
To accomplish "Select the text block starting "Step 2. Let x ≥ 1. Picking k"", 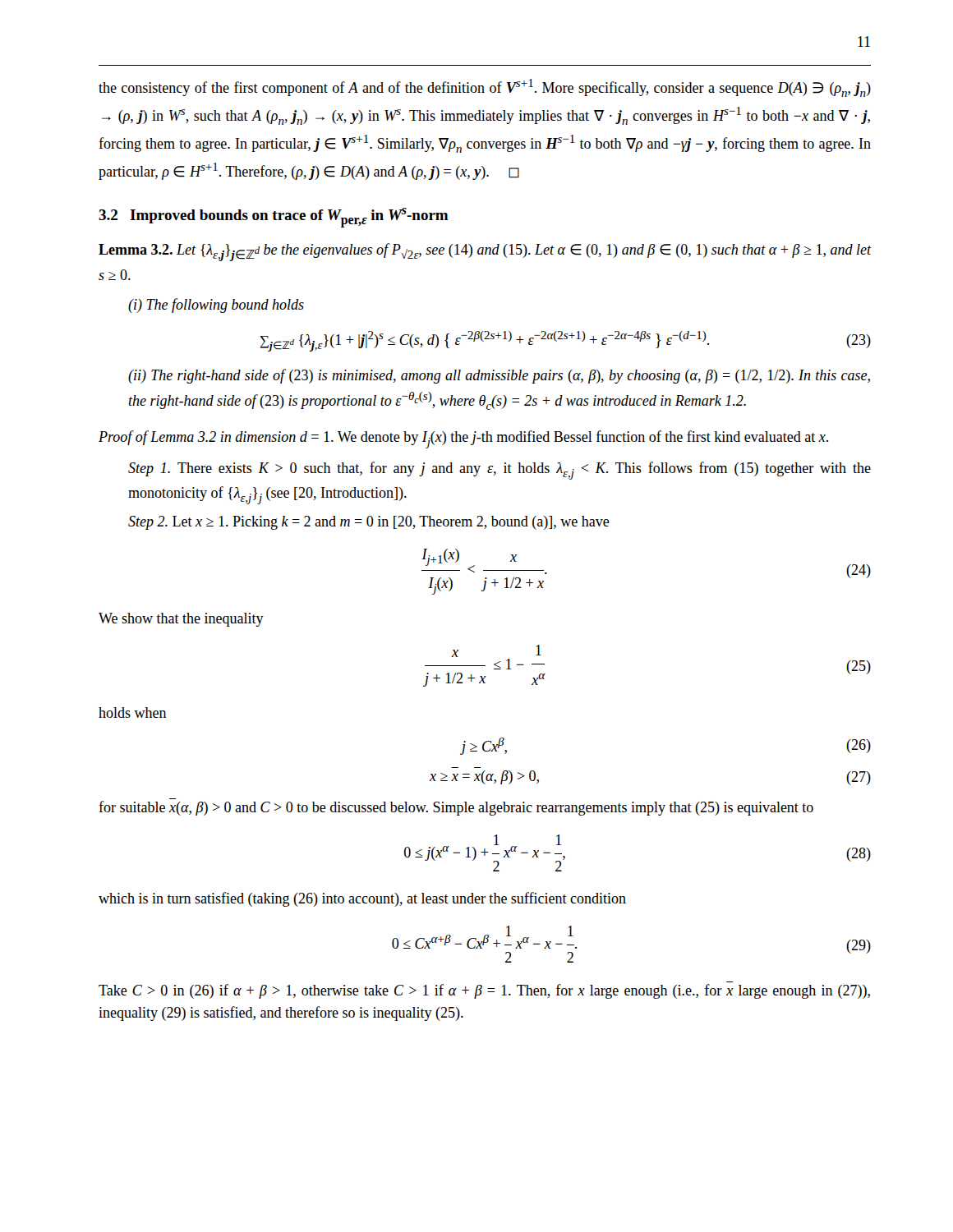I will coord(369,522).
